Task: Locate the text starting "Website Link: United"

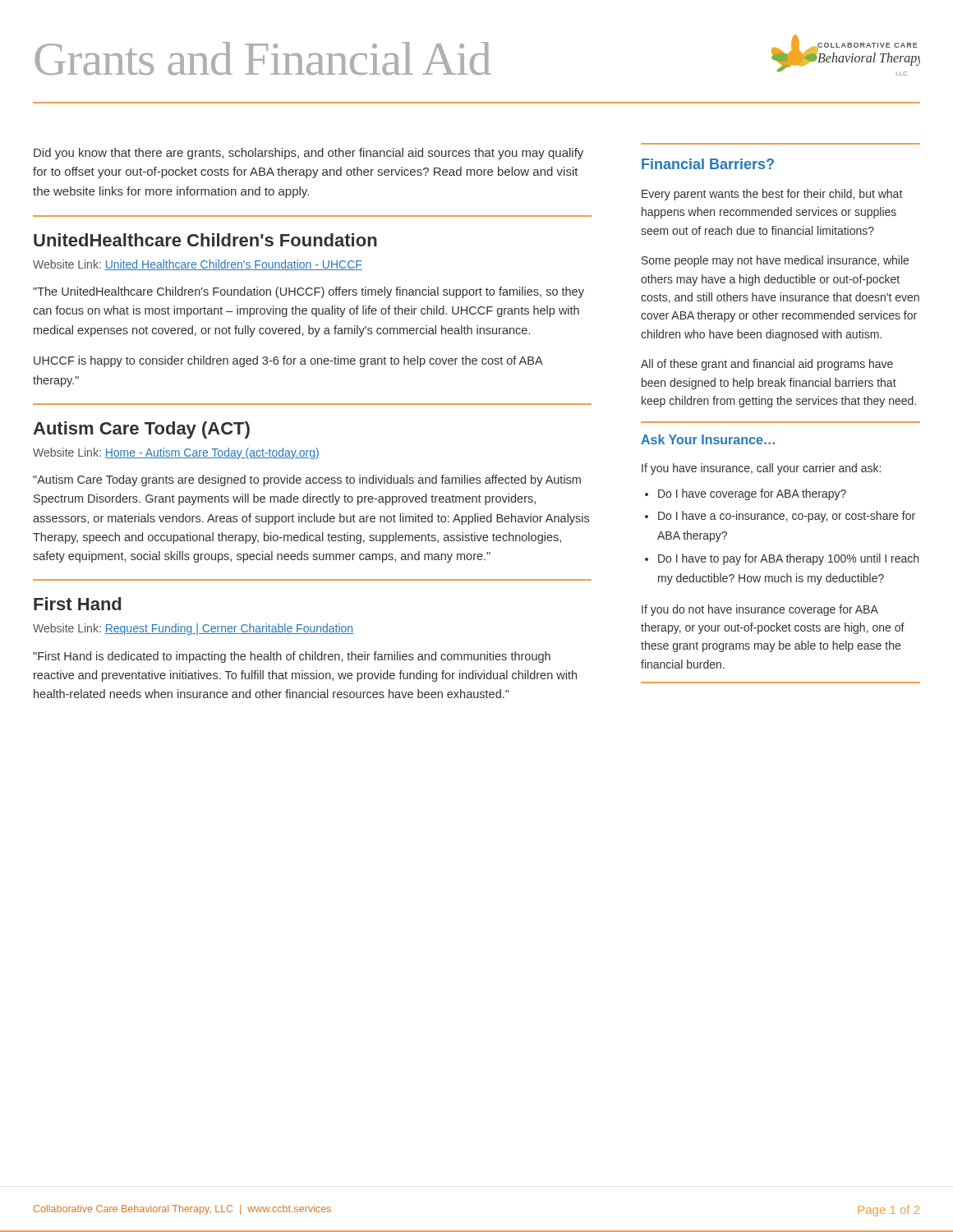Action: click(312, 264)
